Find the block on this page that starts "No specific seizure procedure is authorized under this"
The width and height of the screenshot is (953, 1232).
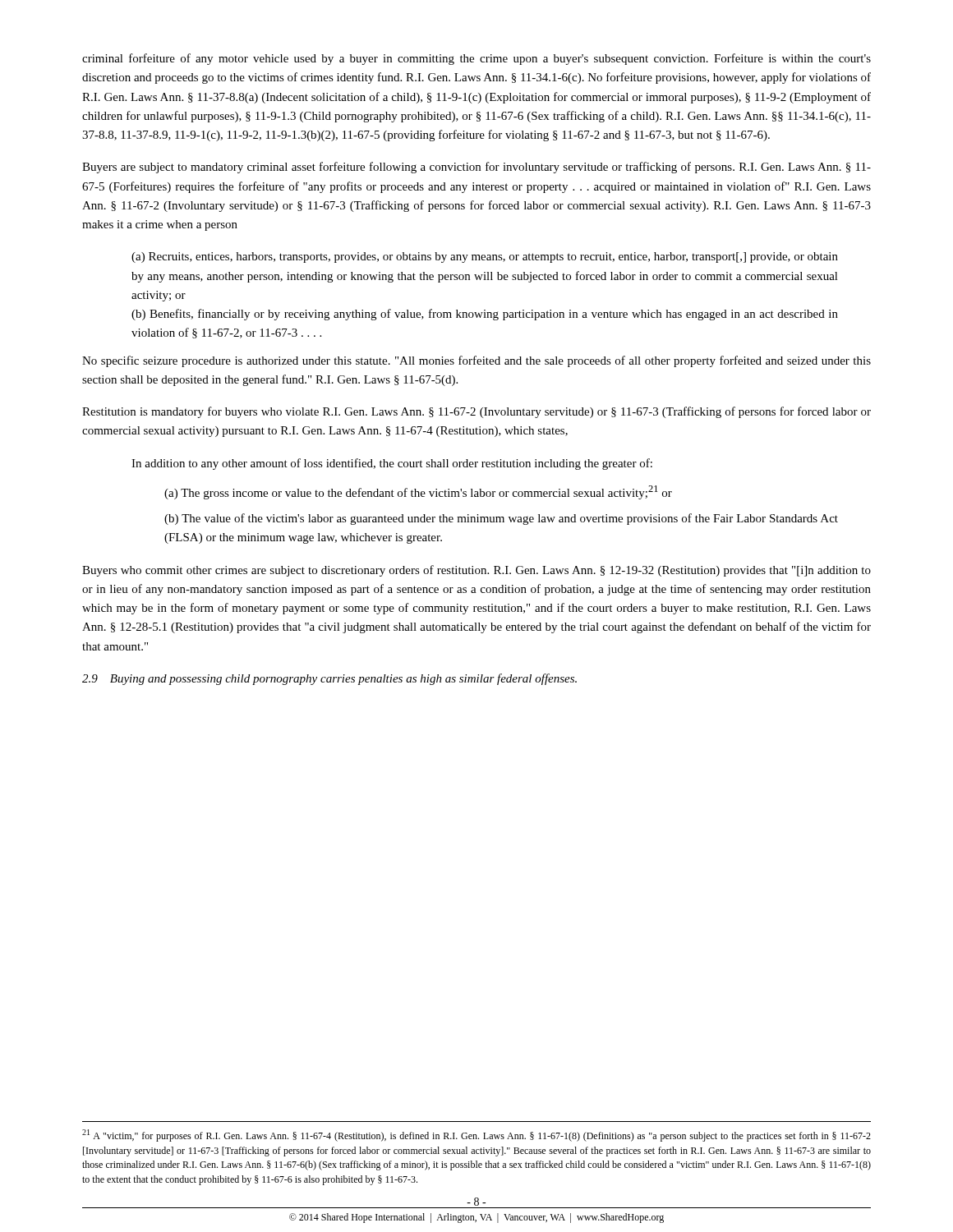[476, 370]
